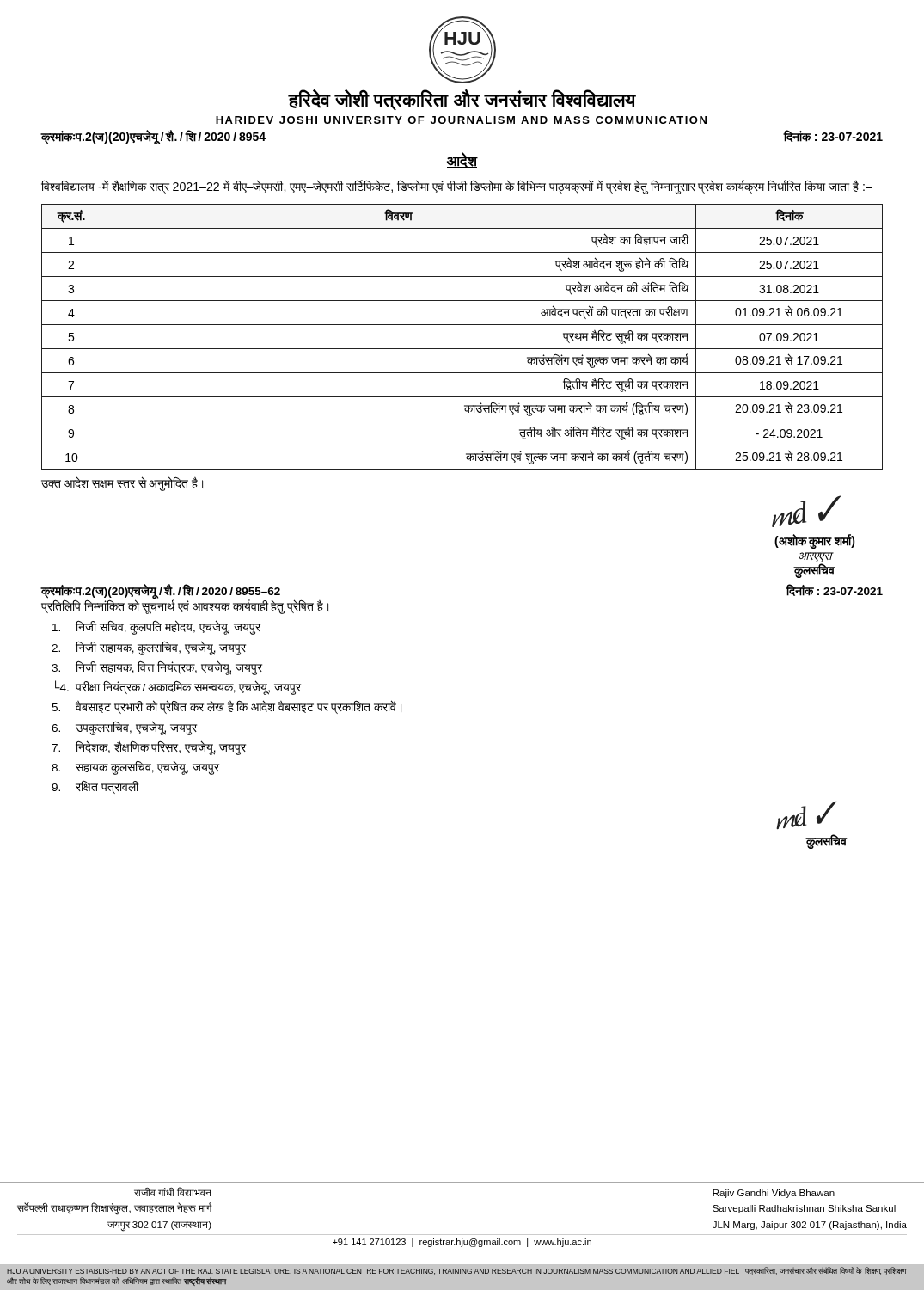Click where it says "निजी सचिव, कुलपति महोदय, एचजेयू, जयपुर"
Viewport: 924px width, 1290px height.
[x=156, y=628]
